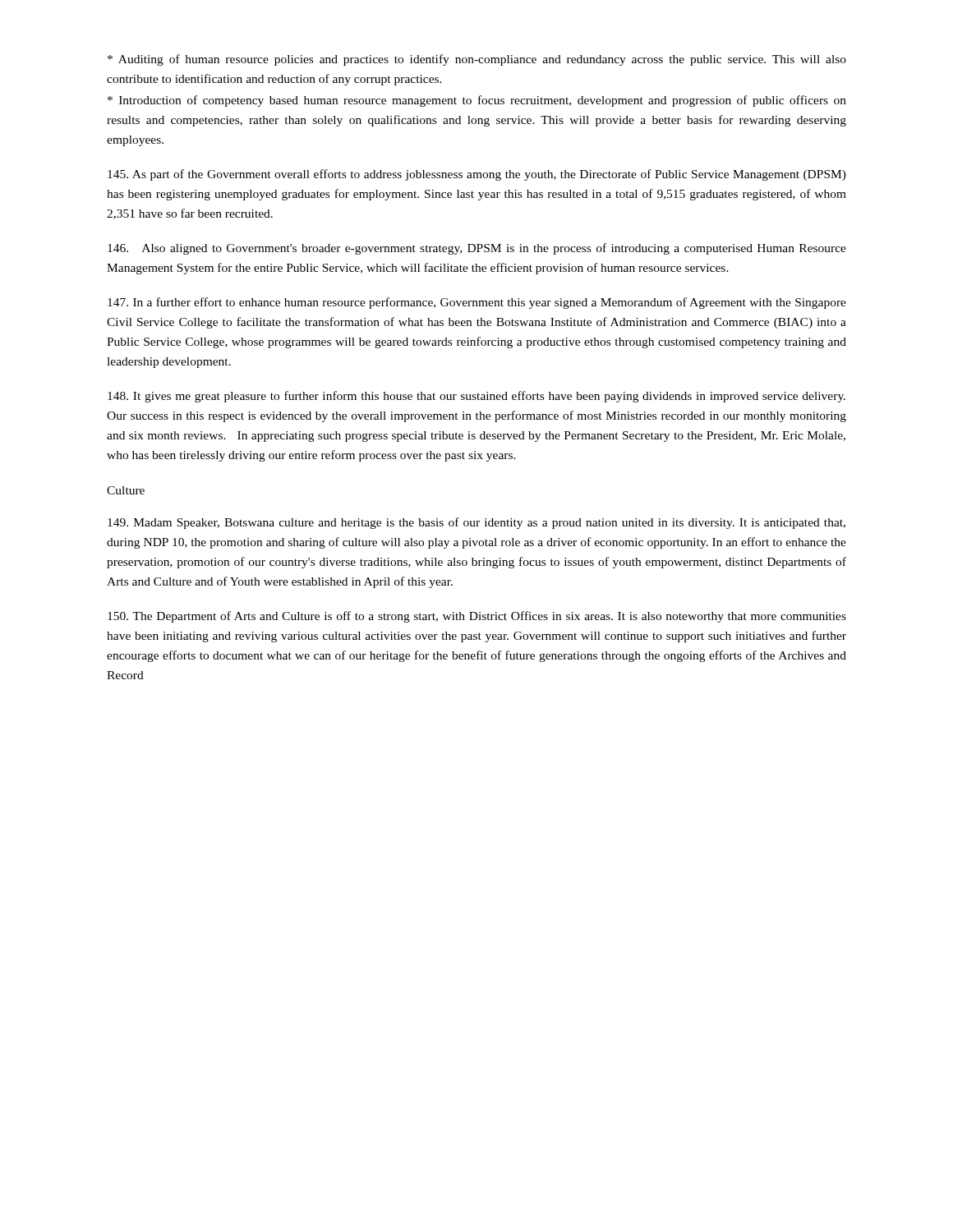Where is the passage that starts "In a further effort to enhance human resource"?

tap(476, 332)
